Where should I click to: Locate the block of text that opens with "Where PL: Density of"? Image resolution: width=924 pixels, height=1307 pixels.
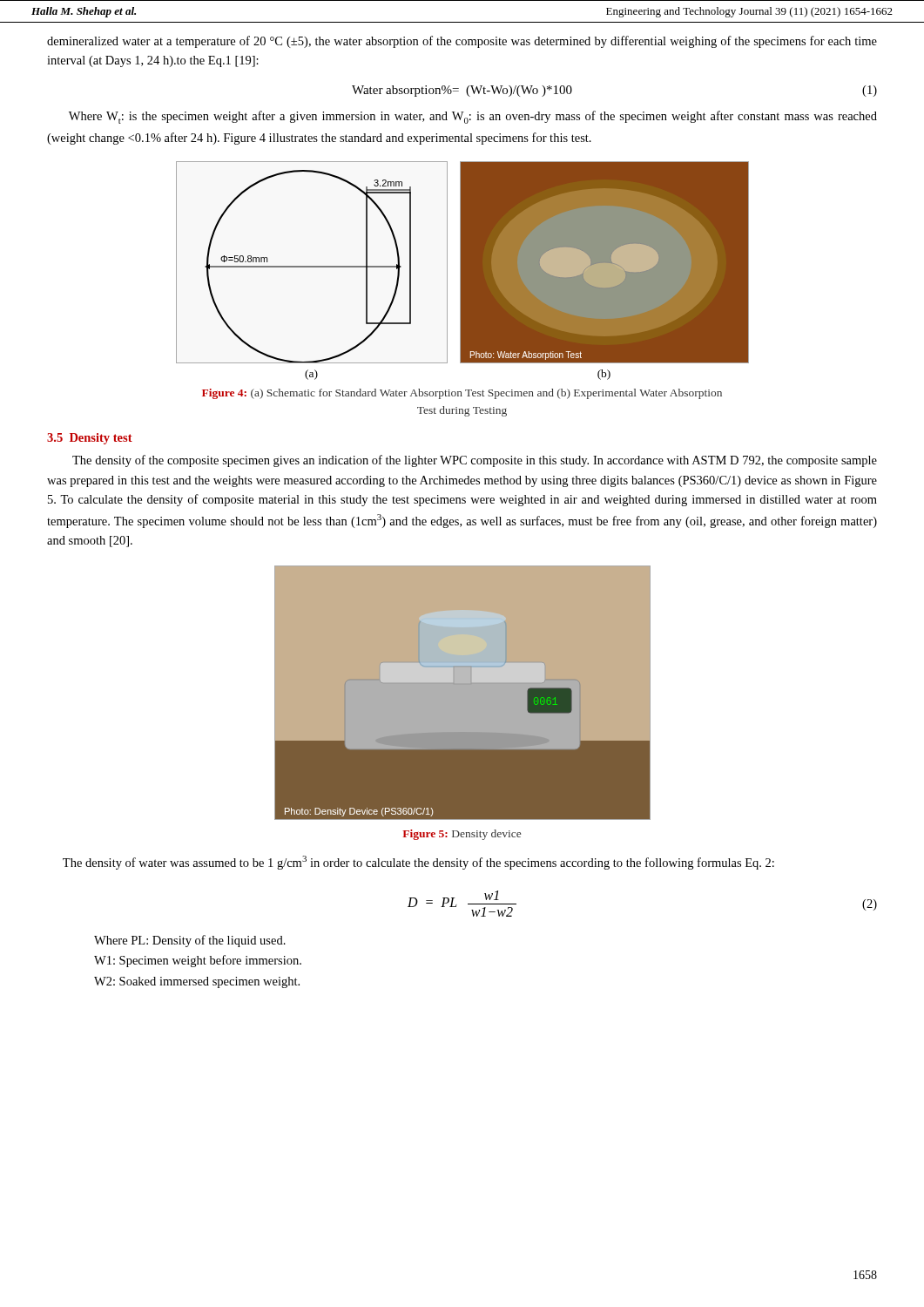tap(190, 940)
